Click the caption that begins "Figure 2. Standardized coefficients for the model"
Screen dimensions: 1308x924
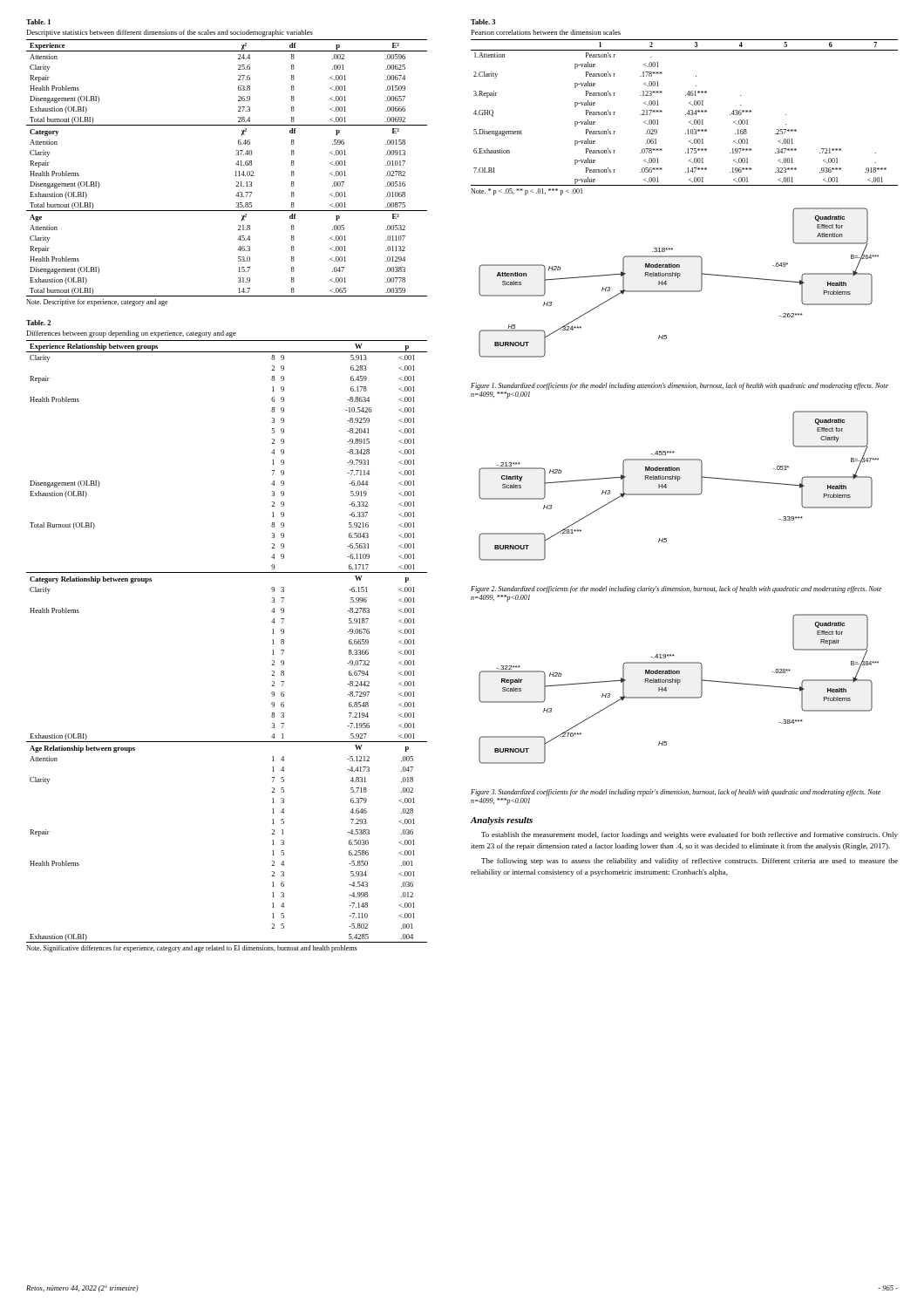point(676,593)
